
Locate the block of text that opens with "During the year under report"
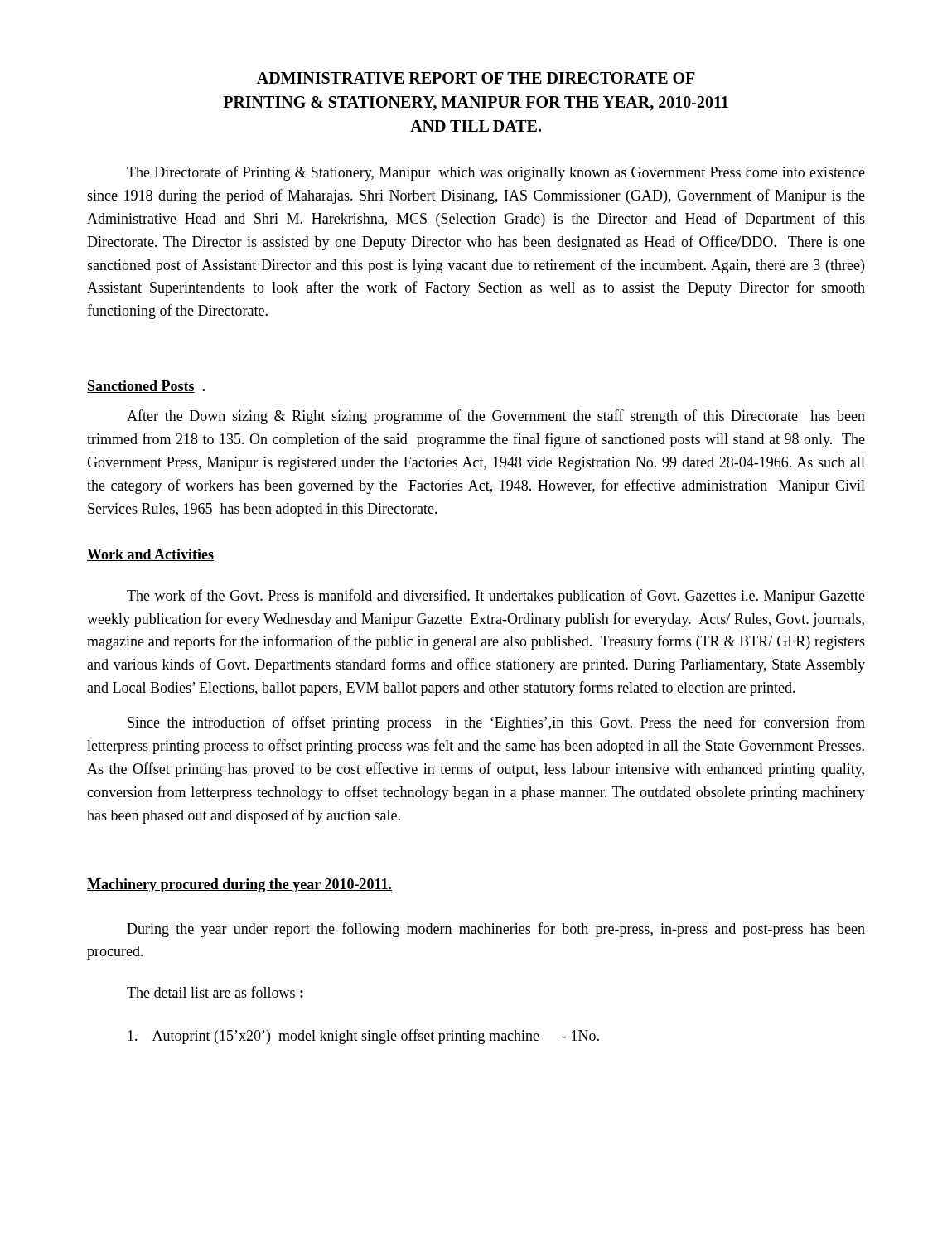point(476,940)
